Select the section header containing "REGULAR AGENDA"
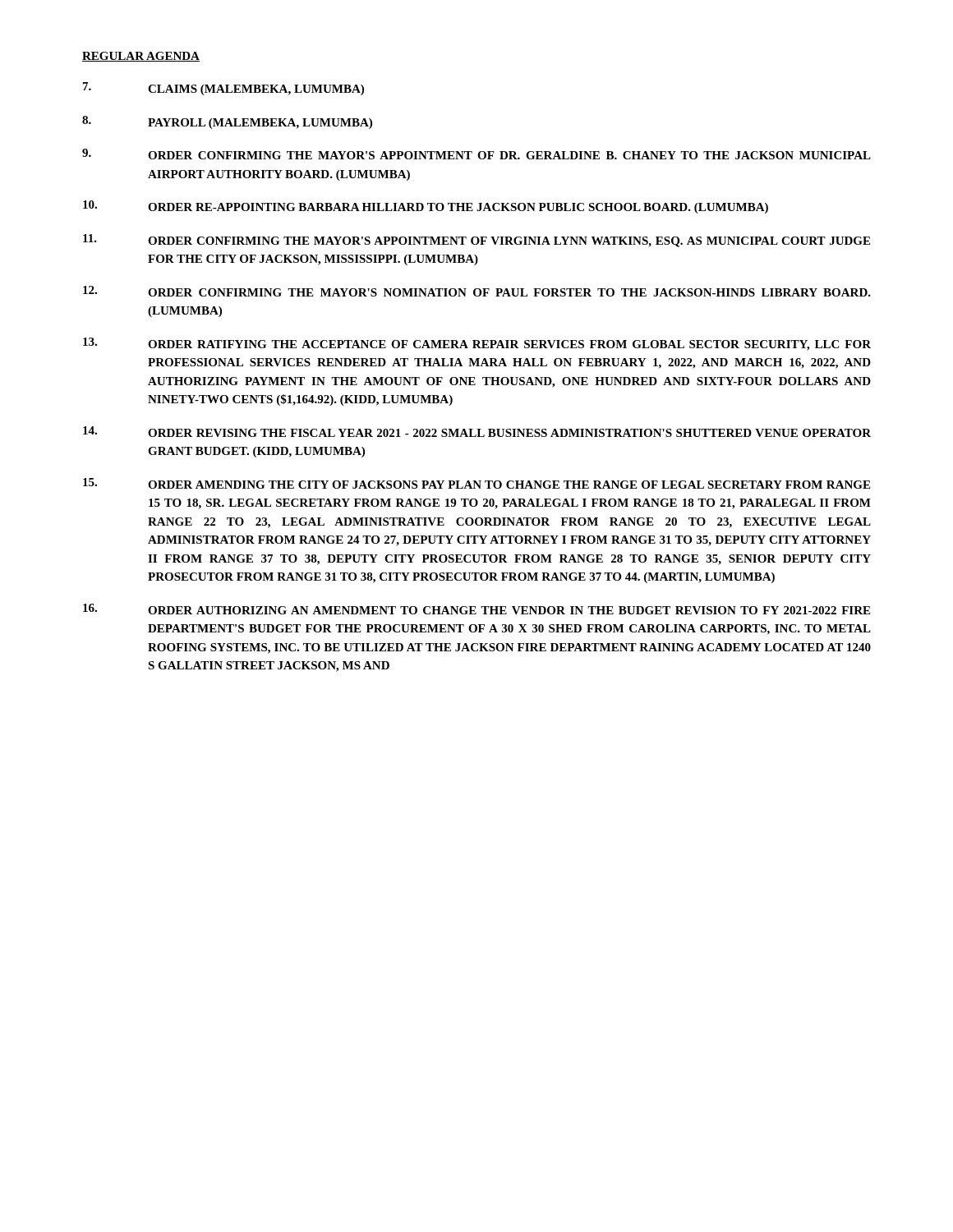Image resolution: width=953 pixels, height=1232 pixels. pos(141,56)
